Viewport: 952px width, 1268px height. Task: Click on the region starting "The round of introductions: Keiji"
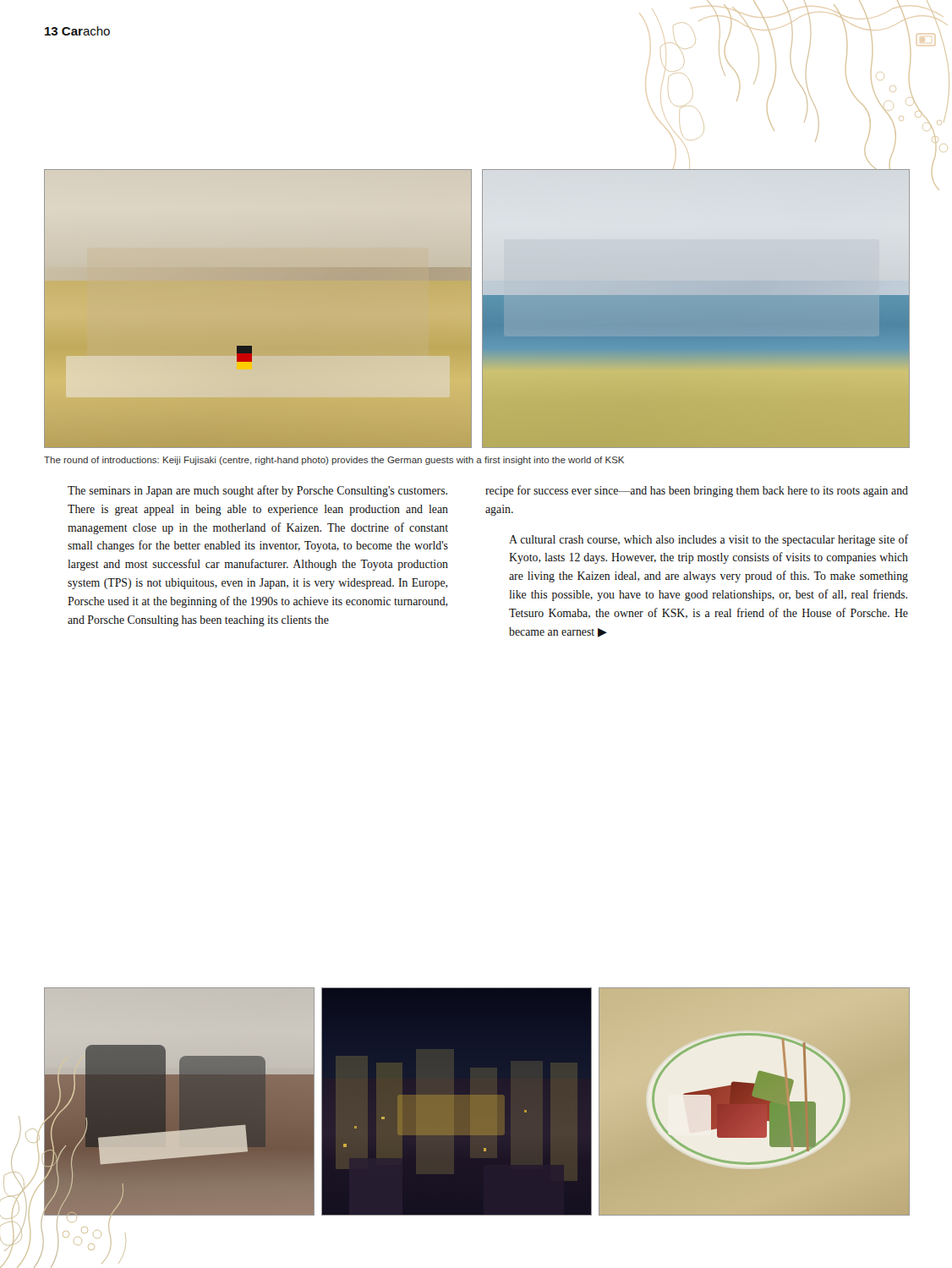(334, 460)
